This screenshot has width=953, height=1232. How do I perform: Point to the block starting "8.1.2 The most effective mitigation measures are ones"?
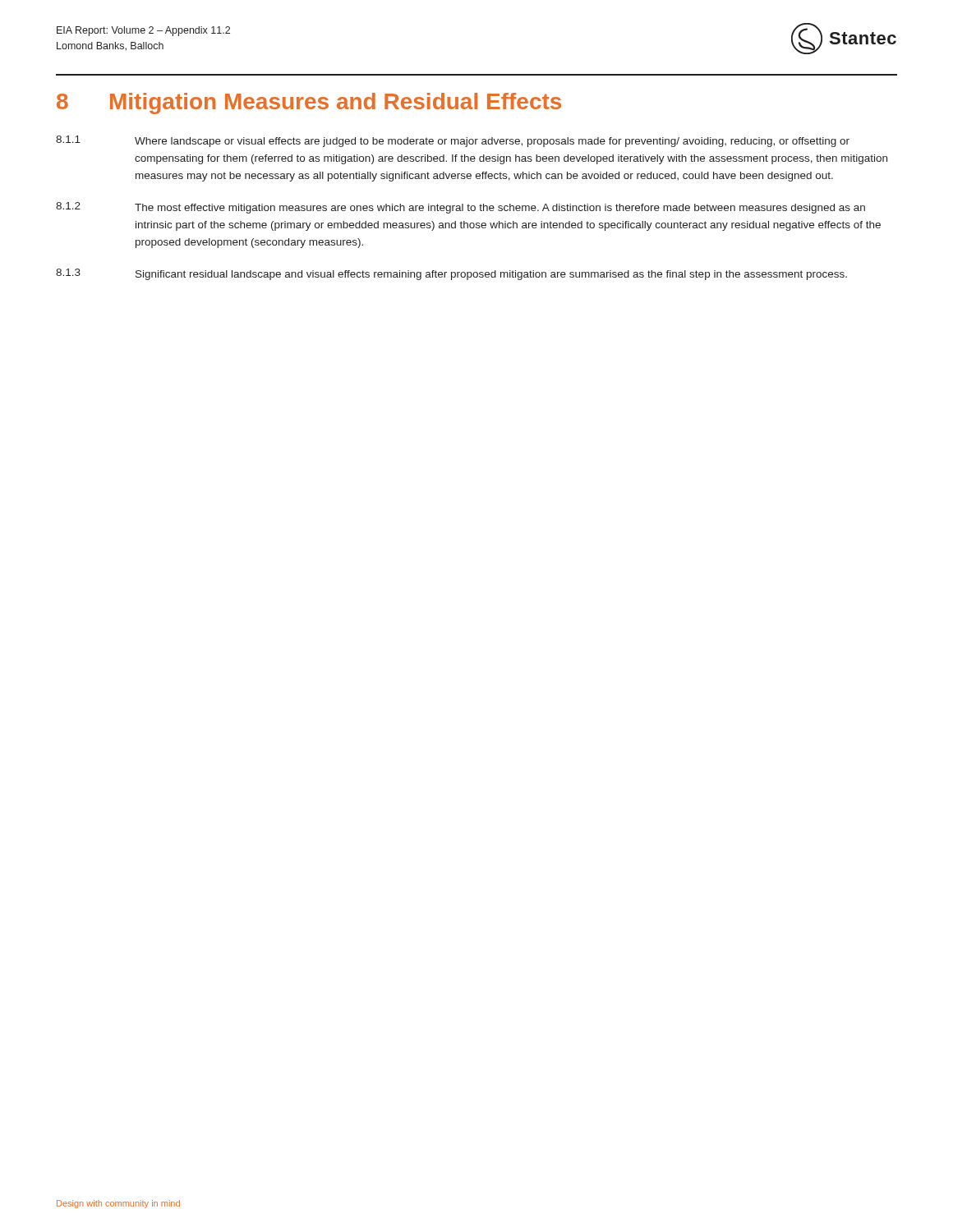(x=476, y=225)
